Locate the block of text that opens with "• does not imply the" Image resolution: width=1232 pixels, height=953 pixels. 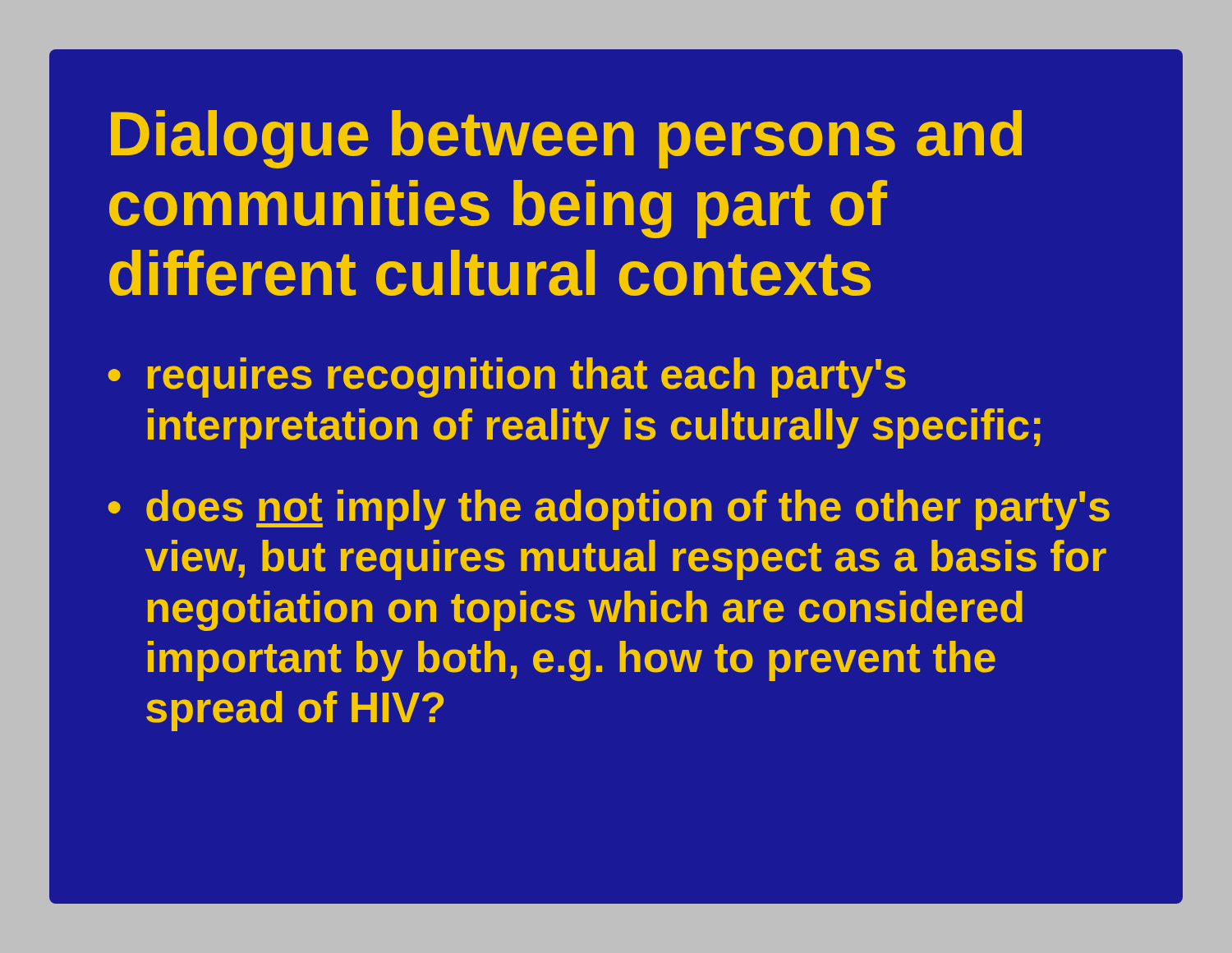click(616, 607)
